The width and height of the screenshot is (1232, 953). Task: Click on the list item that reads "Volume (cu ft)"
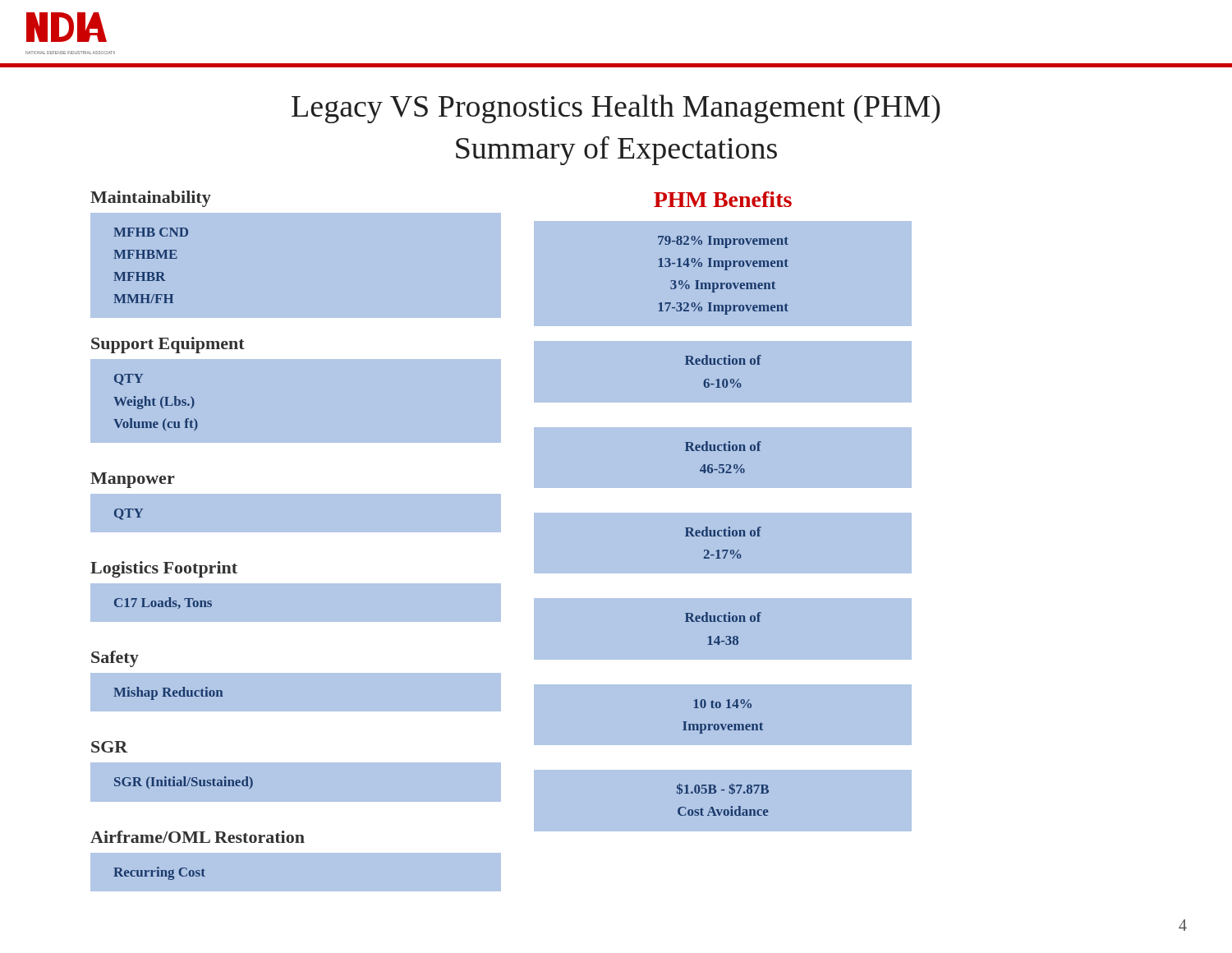pos(156,423)
